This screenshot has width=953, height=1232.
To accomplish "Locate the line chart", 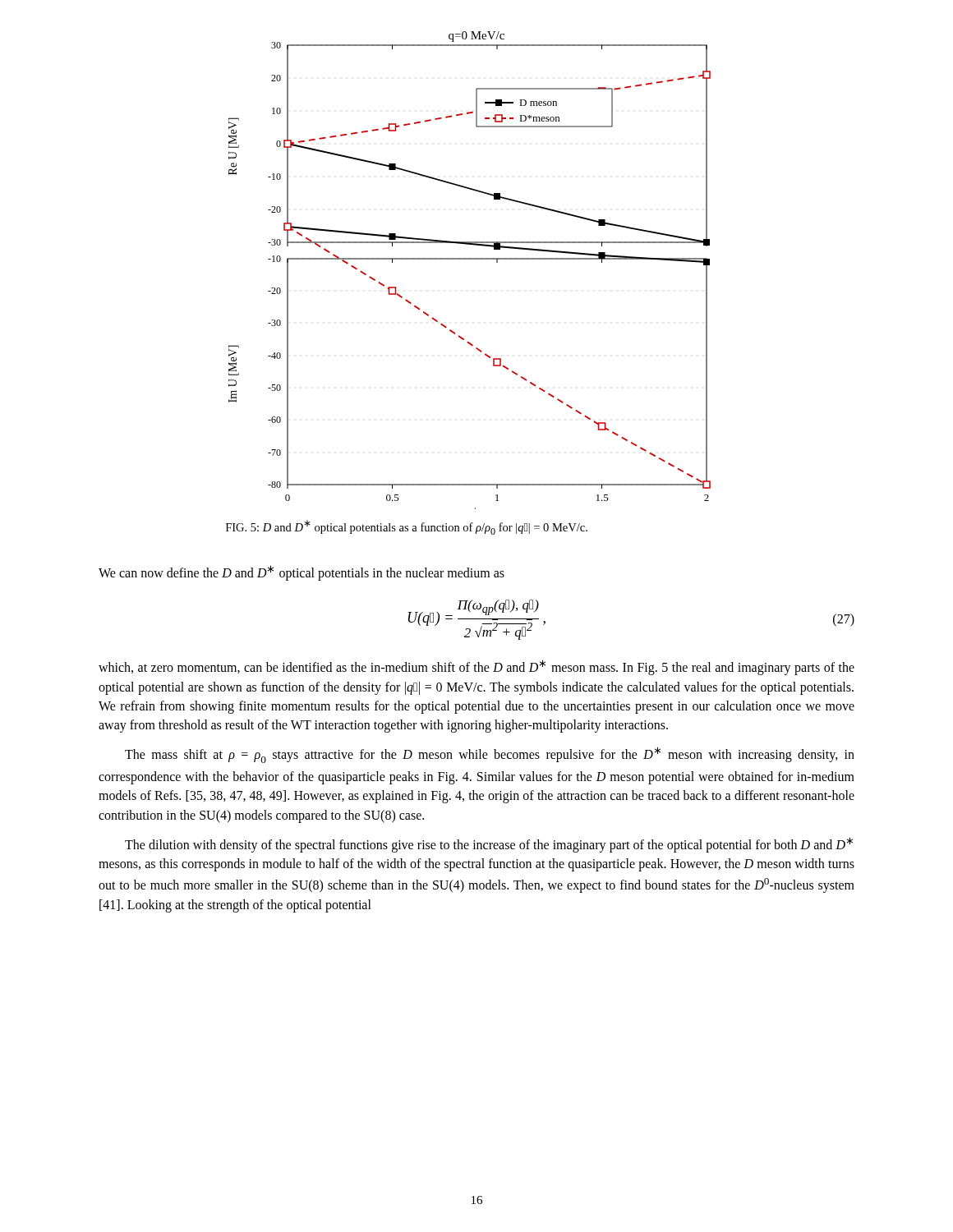I will point(476,267).
